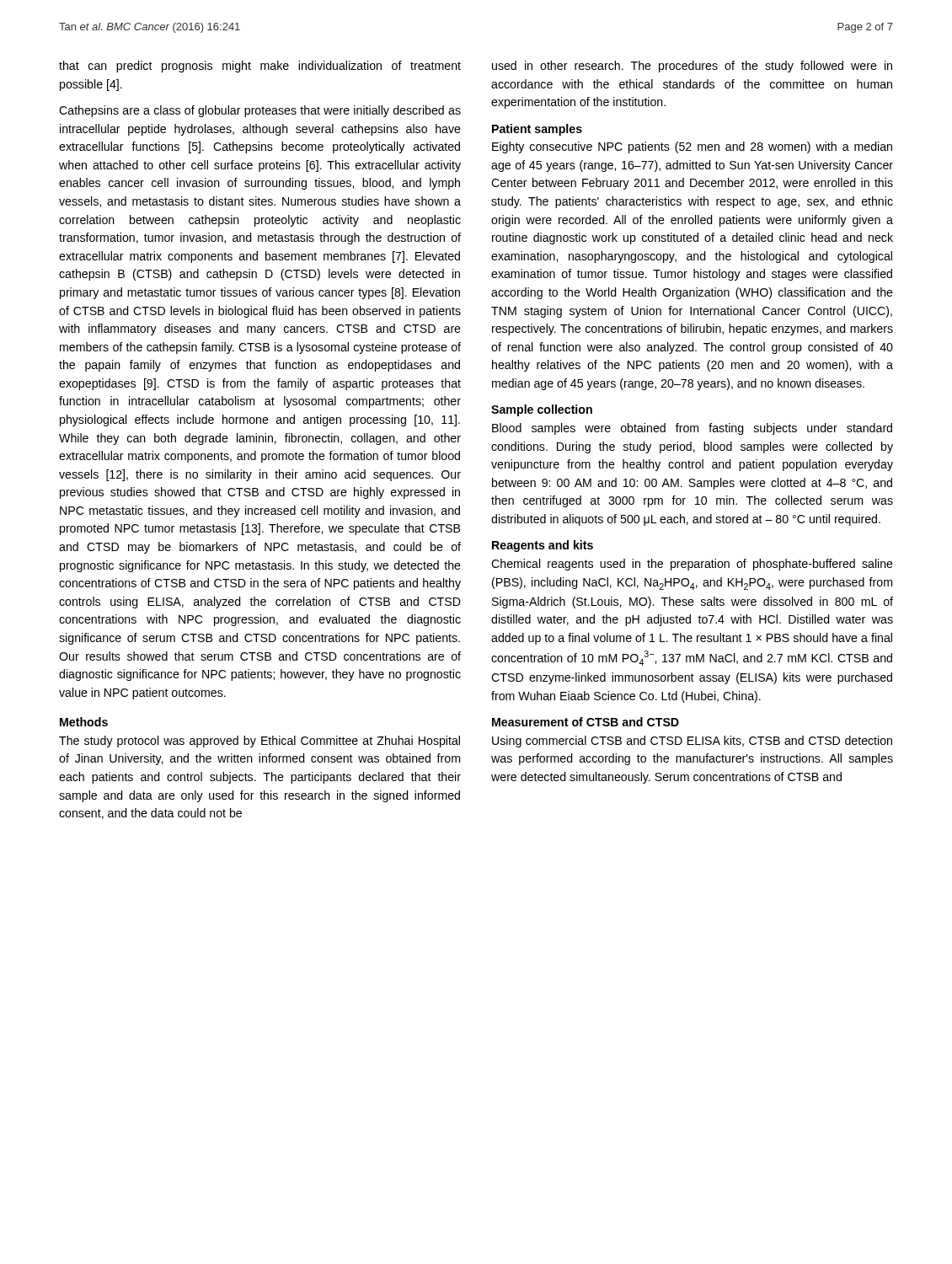Where does it say "Sample collection"?
This screenshot has width=952, height=1264.
(542, 410)
